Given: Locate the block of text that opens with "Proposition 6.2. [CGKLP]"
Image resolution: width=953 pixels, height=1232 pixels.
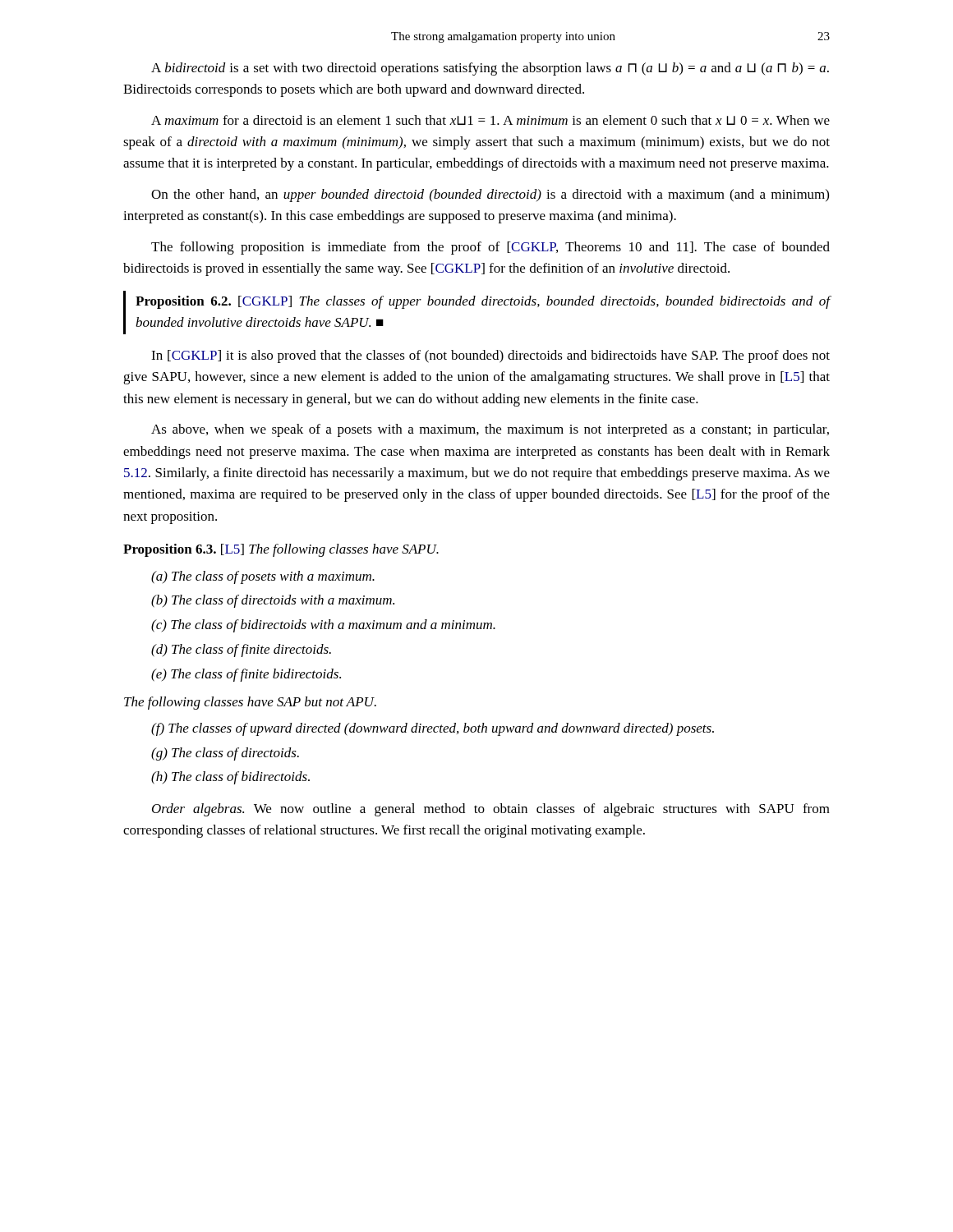Looking at the screenshot, I should (483, 312).
